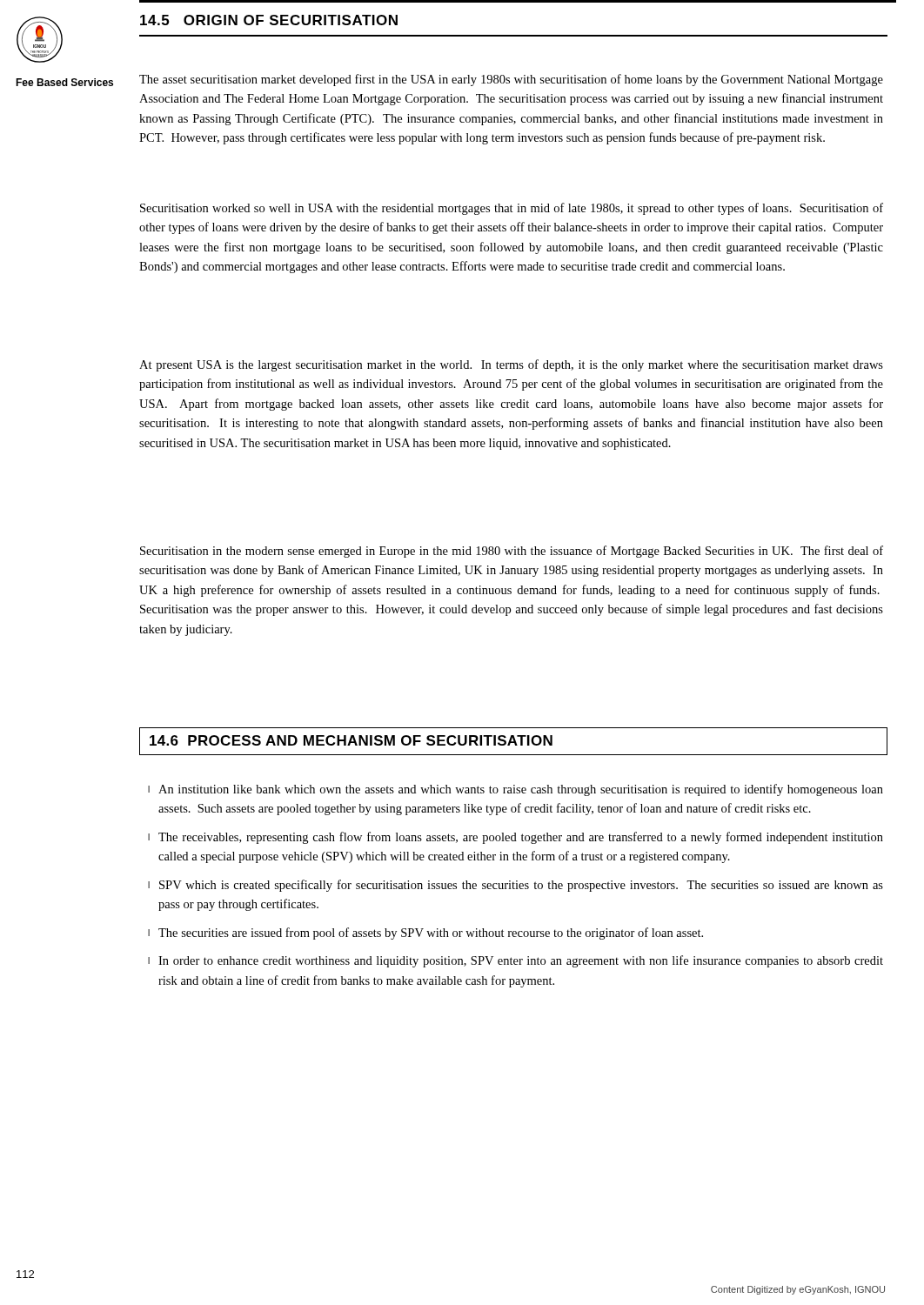Find the element starting "Securitisation worked so well"
This screenshot has height=1305, width=924.
(x=511, y=237)
